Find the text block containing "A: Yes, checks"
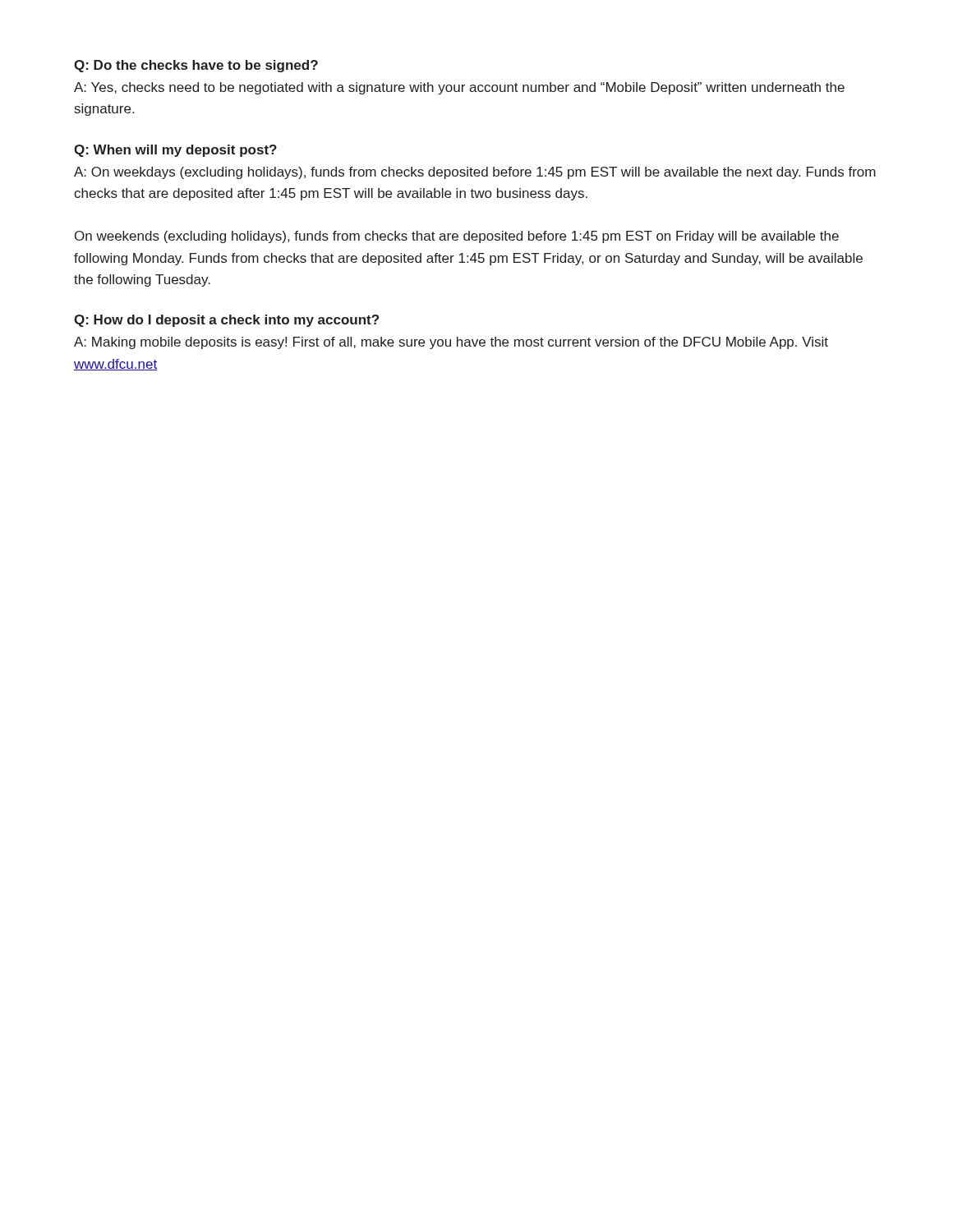Image resolution: width=953 pixels, height=1232 pixels. (x=459, y=98)
